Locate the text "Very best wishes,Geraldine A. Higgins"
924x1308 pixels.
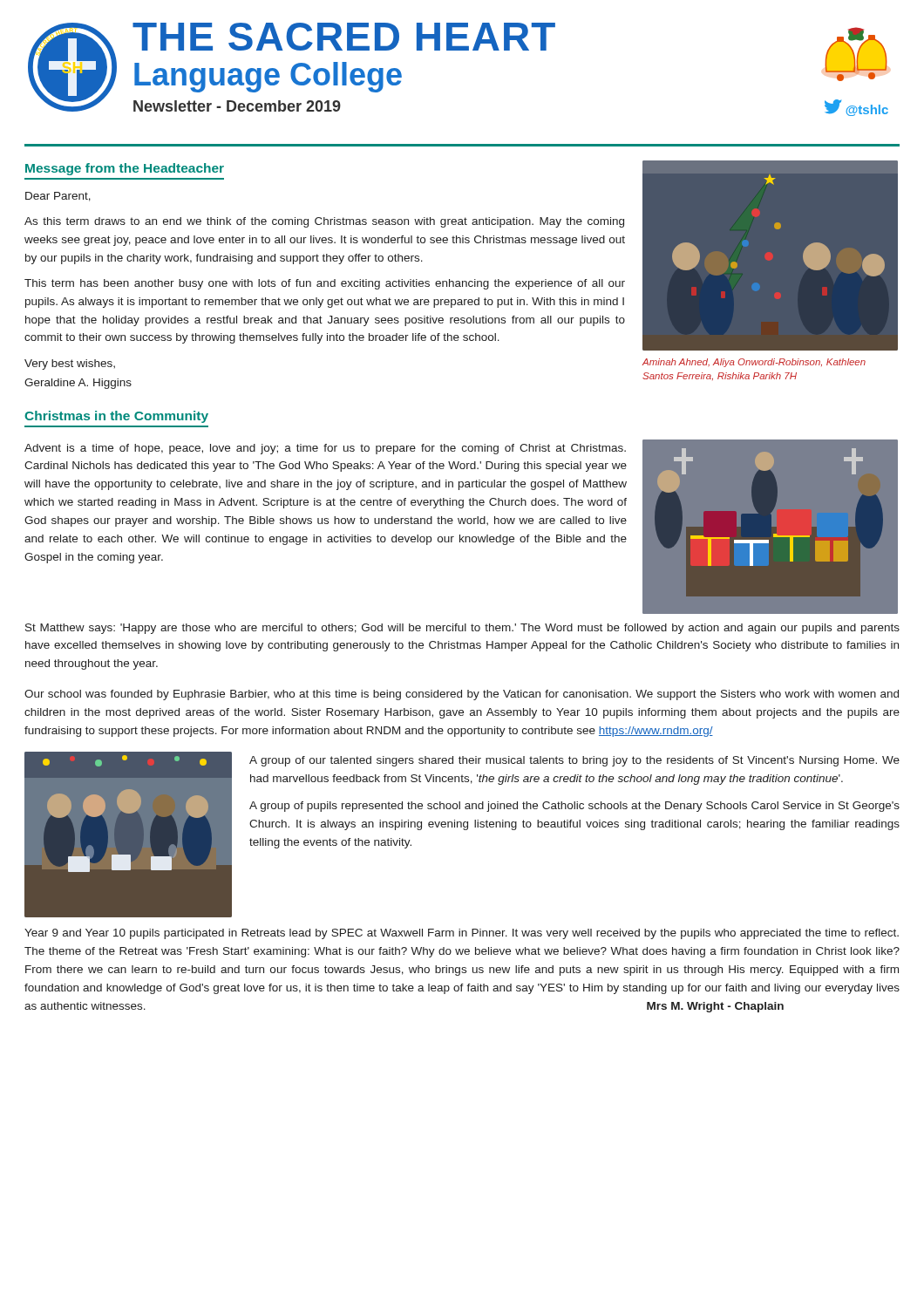78,373
